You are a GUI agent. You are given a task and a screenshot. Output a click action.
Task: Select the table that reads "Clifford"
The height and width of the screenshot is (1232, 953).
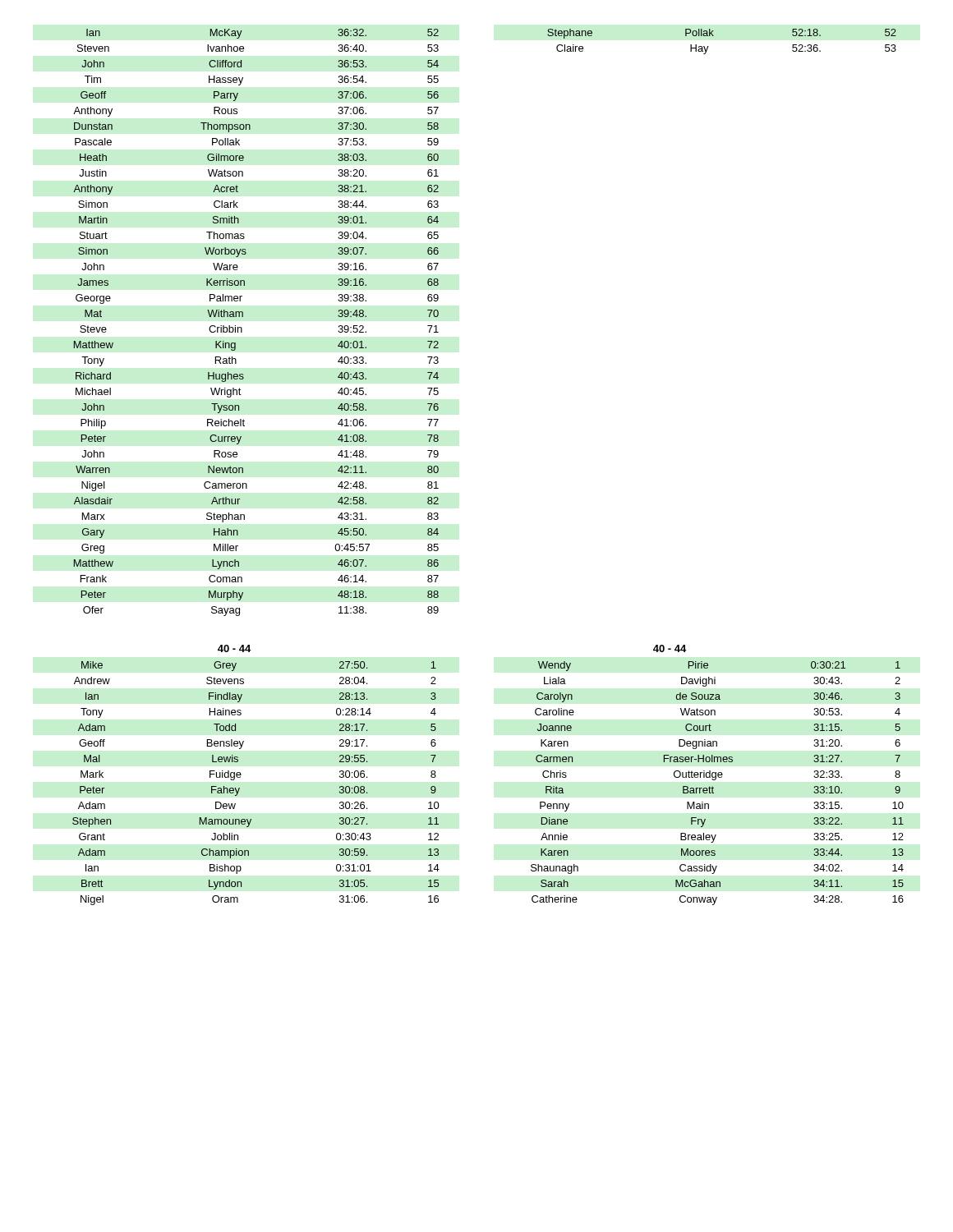tap(476, 321)
